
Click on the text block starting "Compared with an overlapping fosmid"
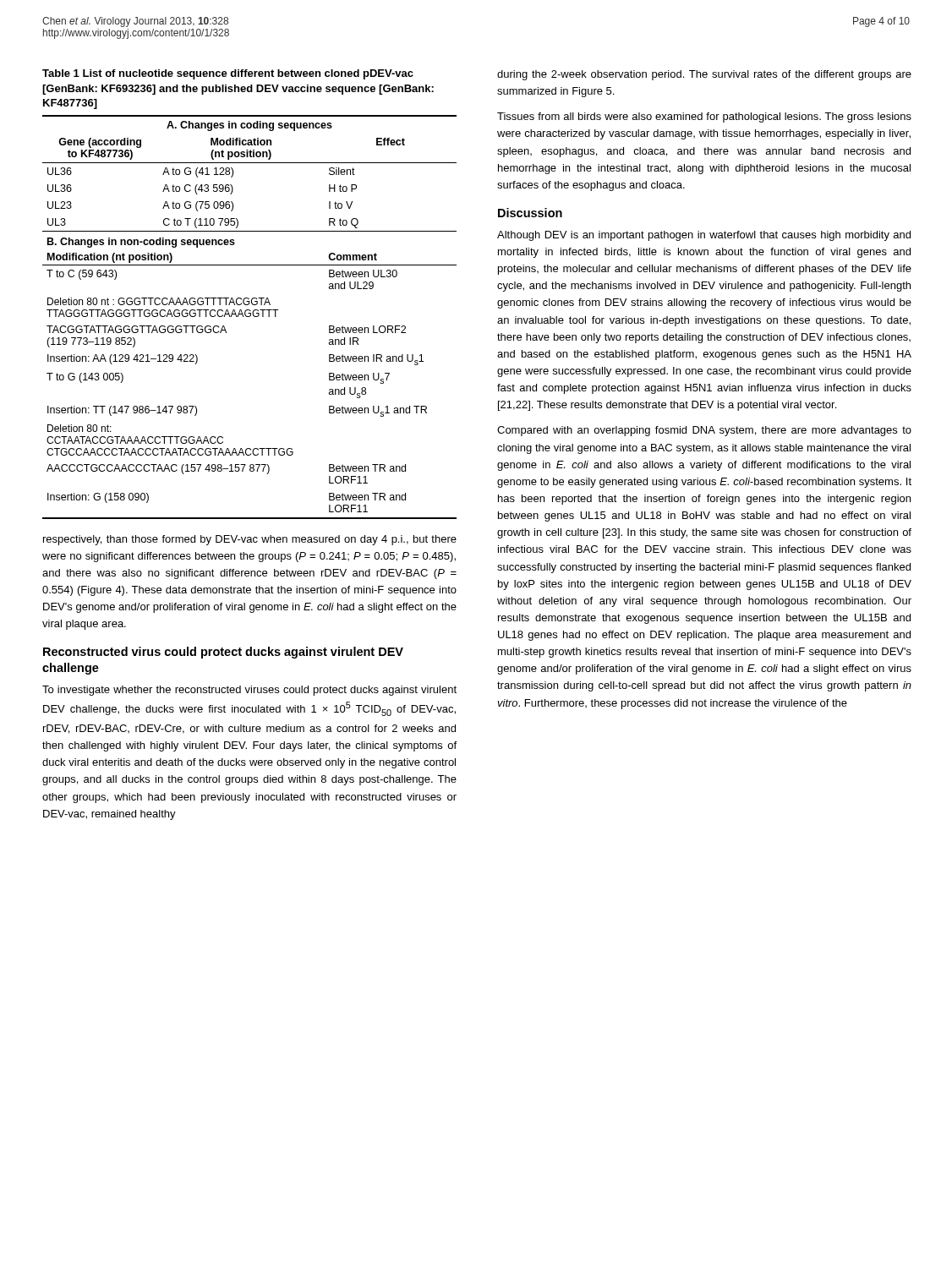(704, 566)
